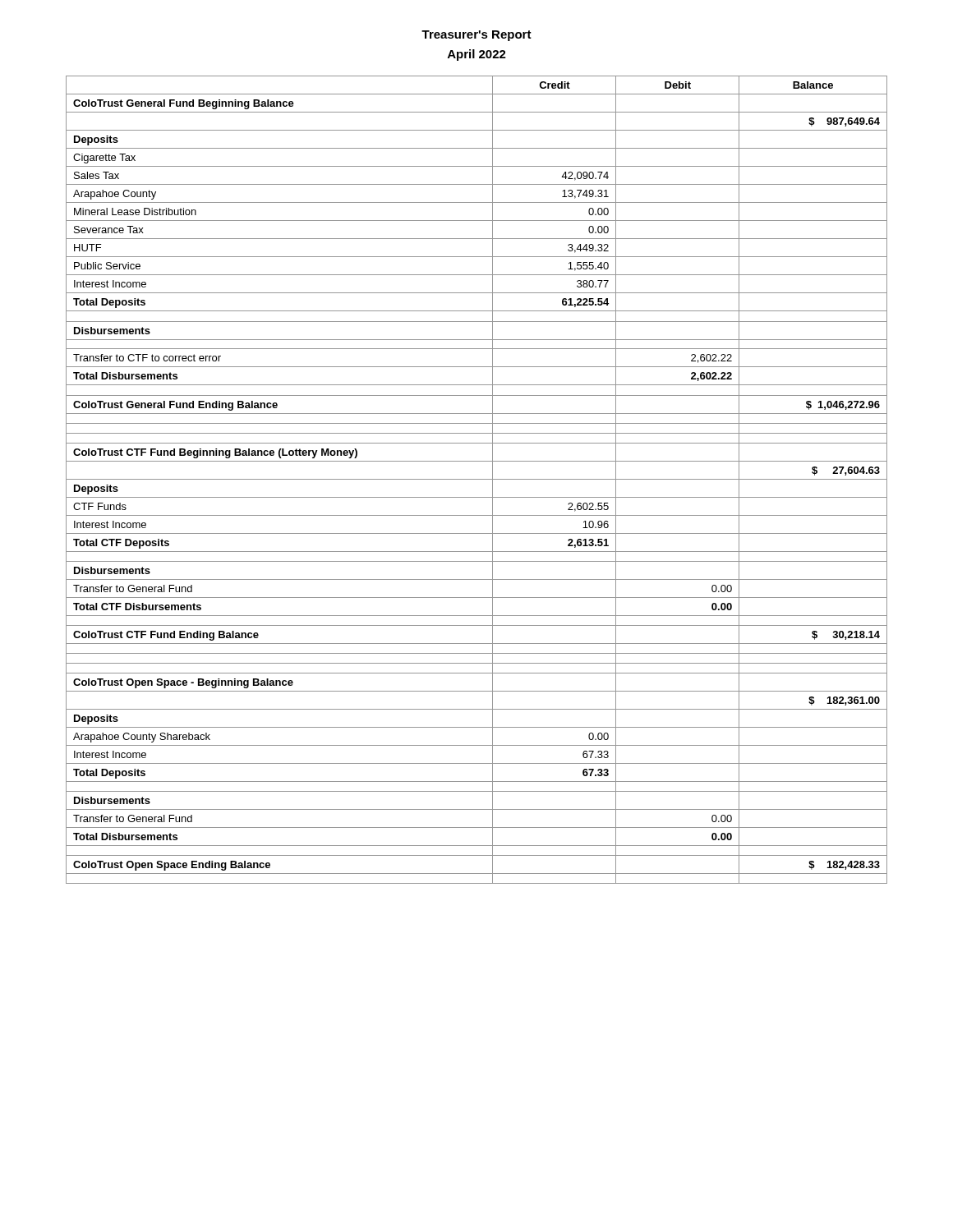Locate the table with the text "CTF Funds"
The height and width of the screenshot is (1232, 953).
476,480
